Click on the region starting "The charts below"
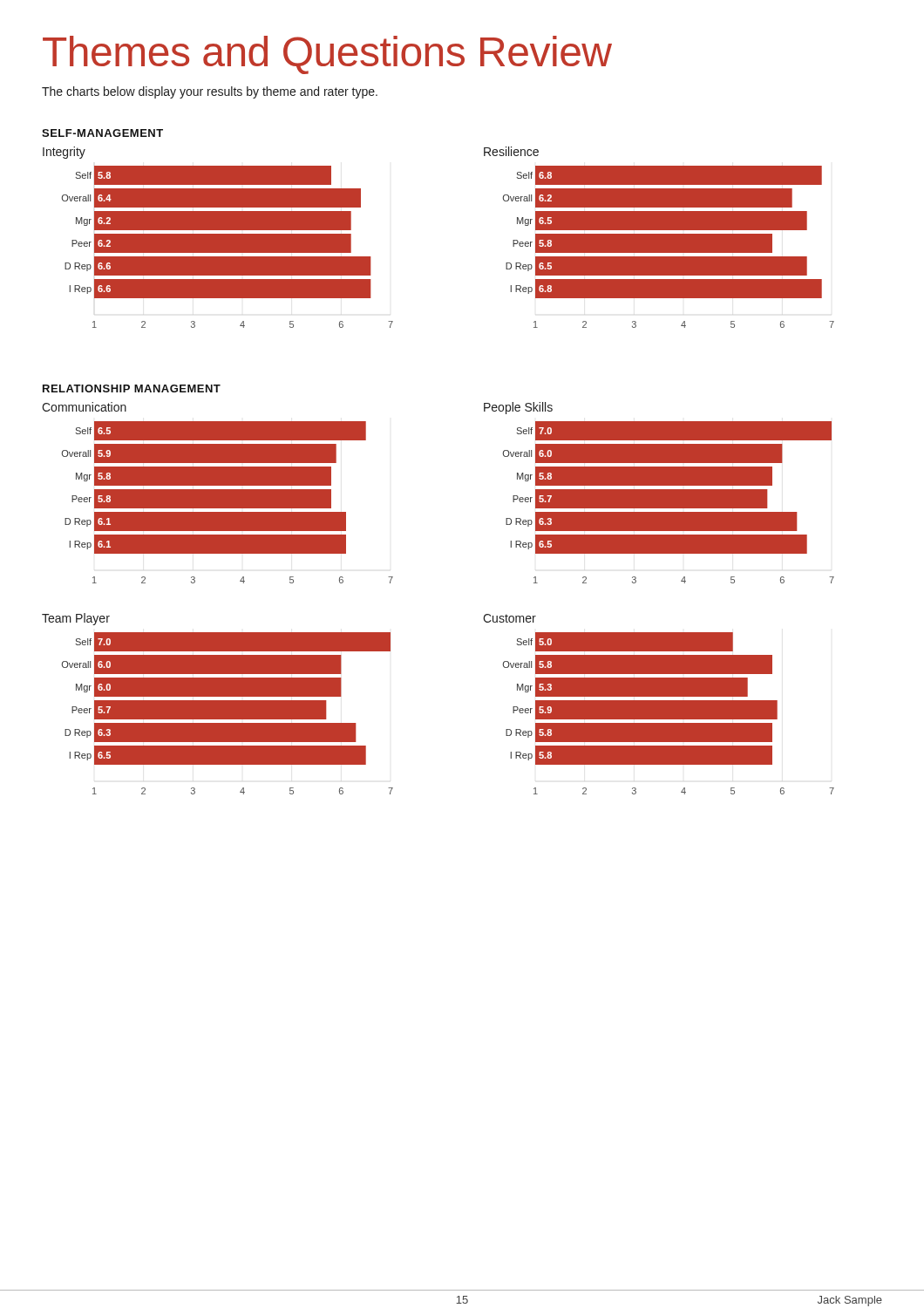Image resolution: width=924 pixels, height=1308 pixels. 210,92
